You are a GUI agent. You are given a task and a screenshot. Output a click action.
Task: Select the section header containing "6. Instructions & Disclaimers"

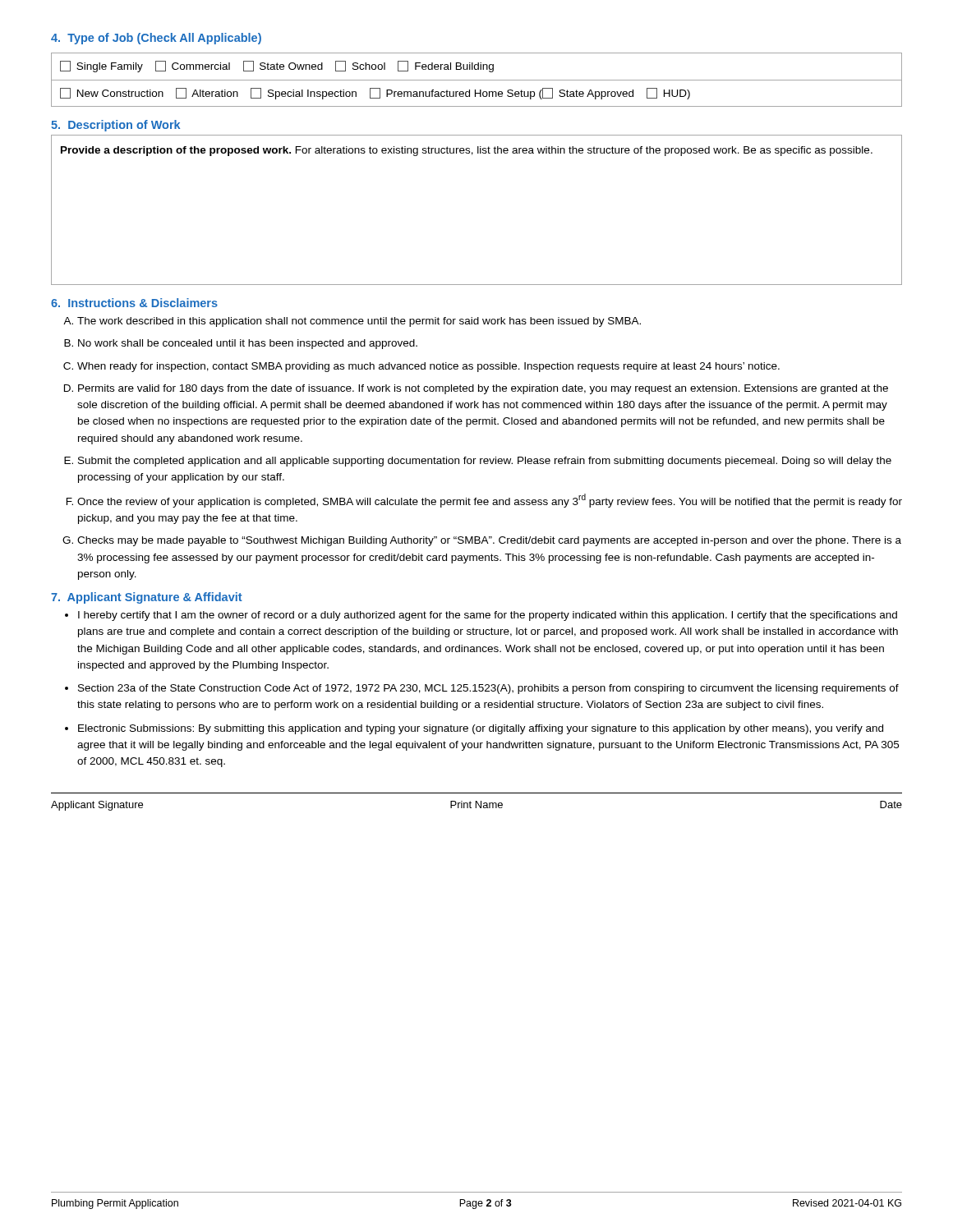134,303
